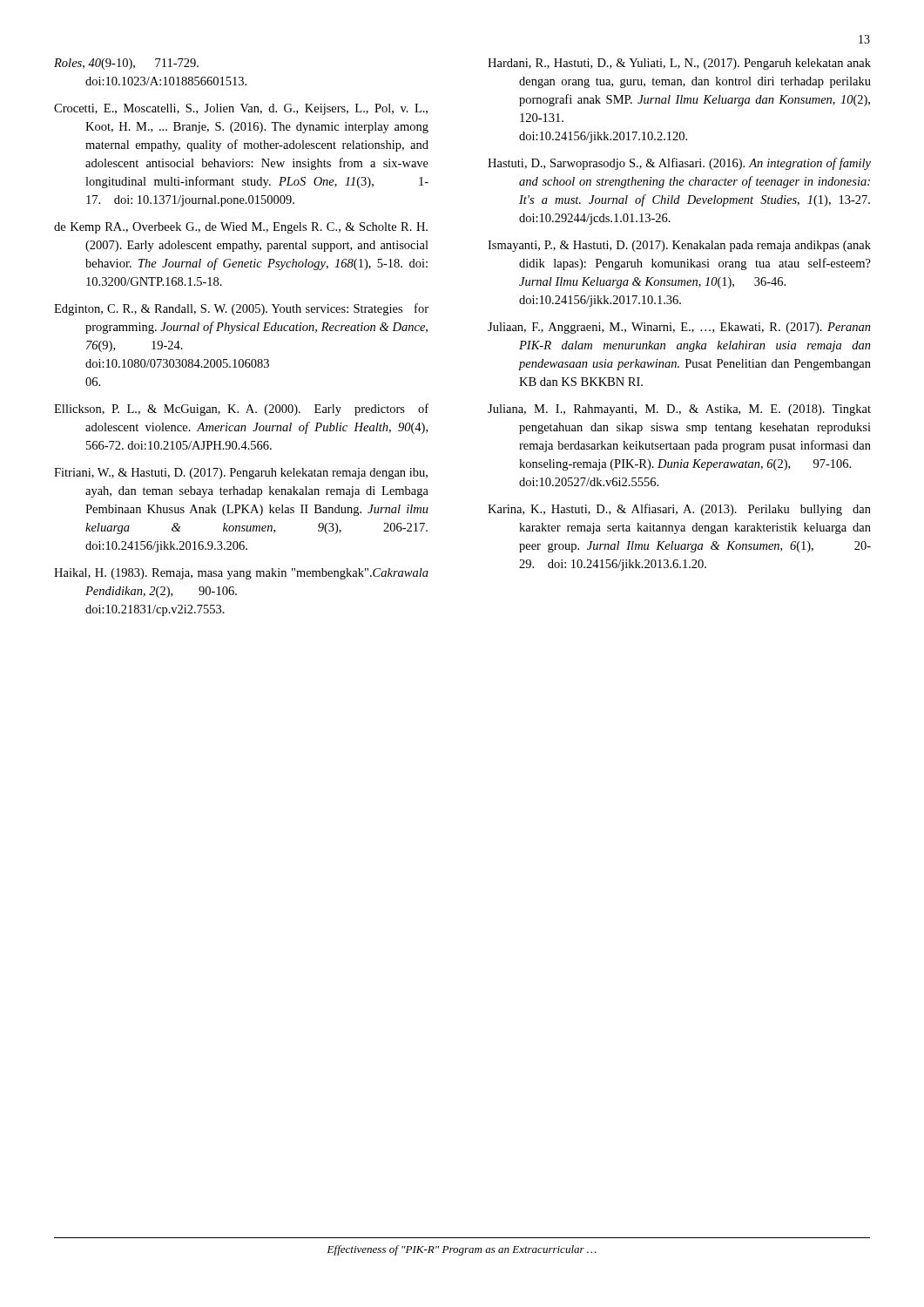Locate the block of text that opens with "Karina, K., Hastuti, D., & Alfiasari, A. (2013)."
Image resolution: width=924 pixels, height=1307 pixels.
point(679,537)
